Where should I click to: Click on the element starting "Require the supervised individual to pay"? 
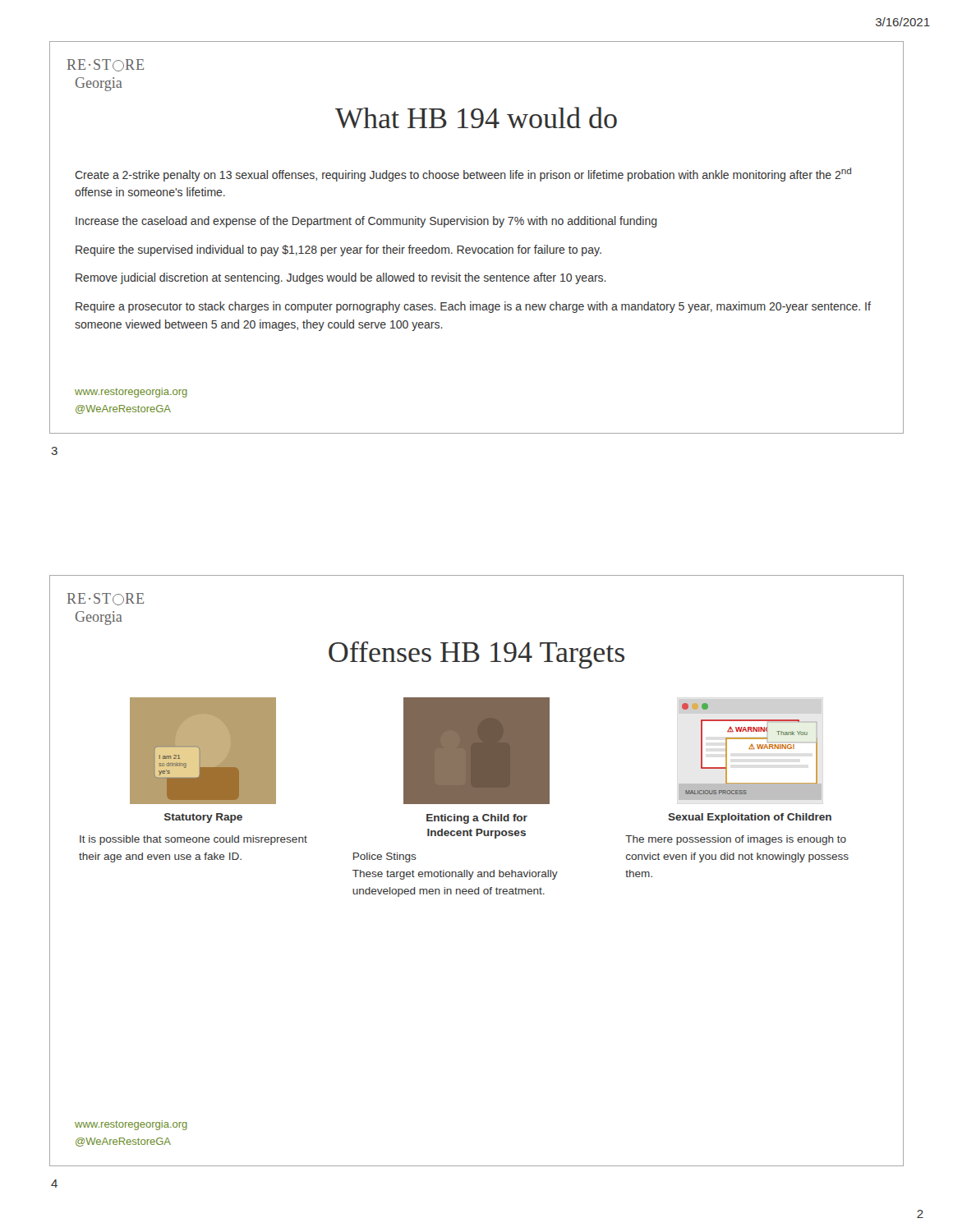pyautogui.click(x=338, y=249)
